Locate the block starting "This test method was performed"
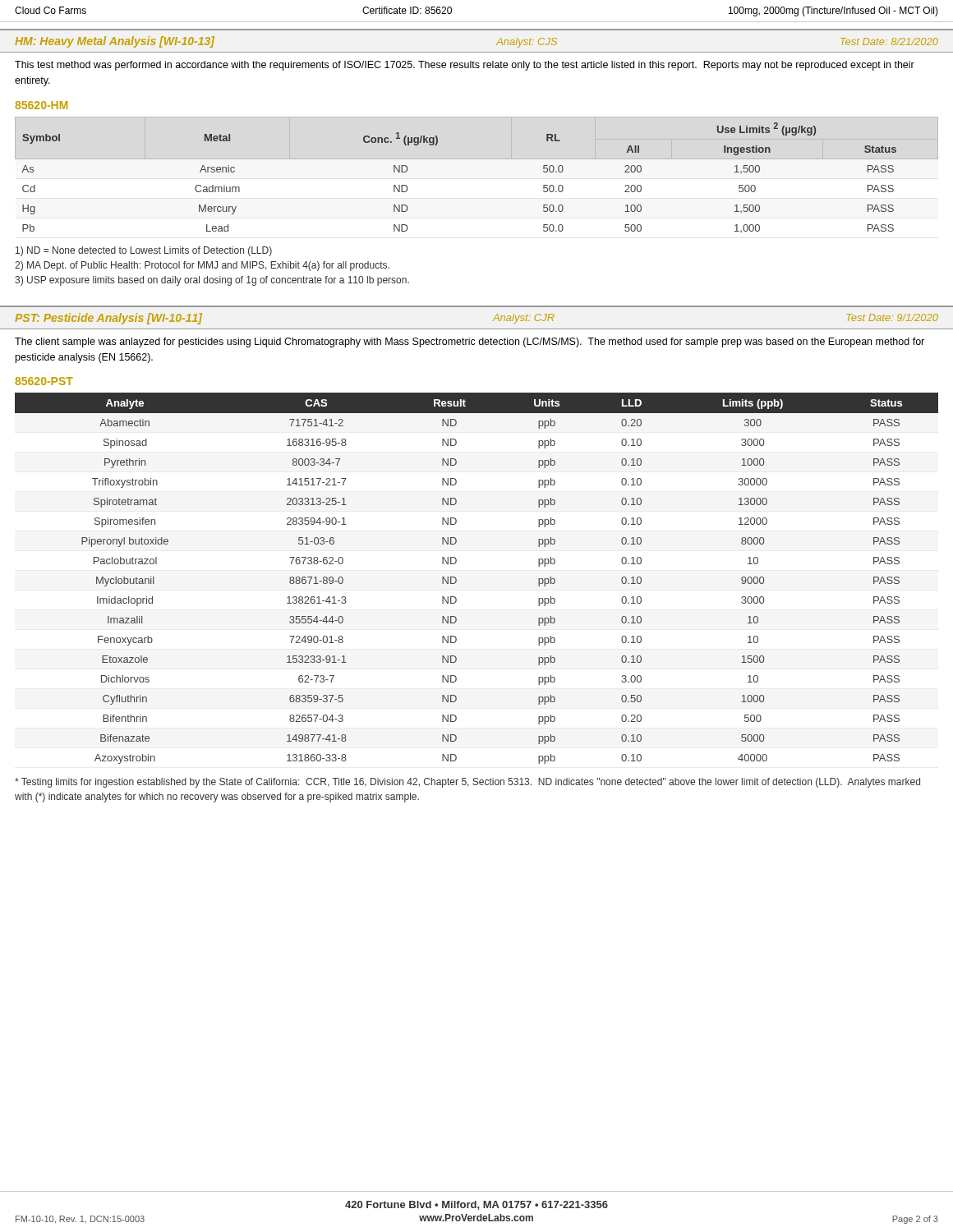The height and width of the screenshot is (1232, 953). click(x=464, y=73)
